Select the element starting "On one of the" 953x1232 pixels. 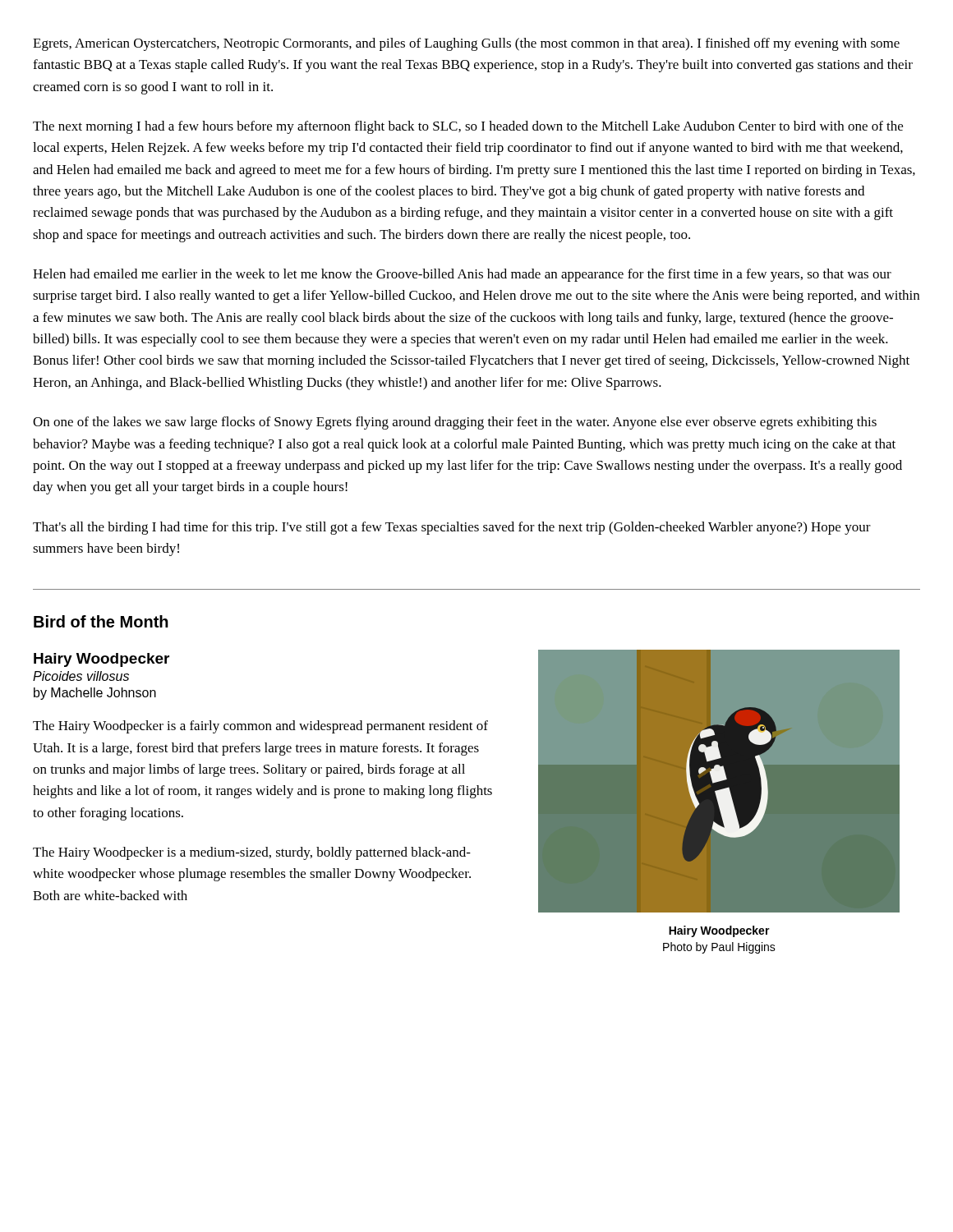tap(468, 454)
